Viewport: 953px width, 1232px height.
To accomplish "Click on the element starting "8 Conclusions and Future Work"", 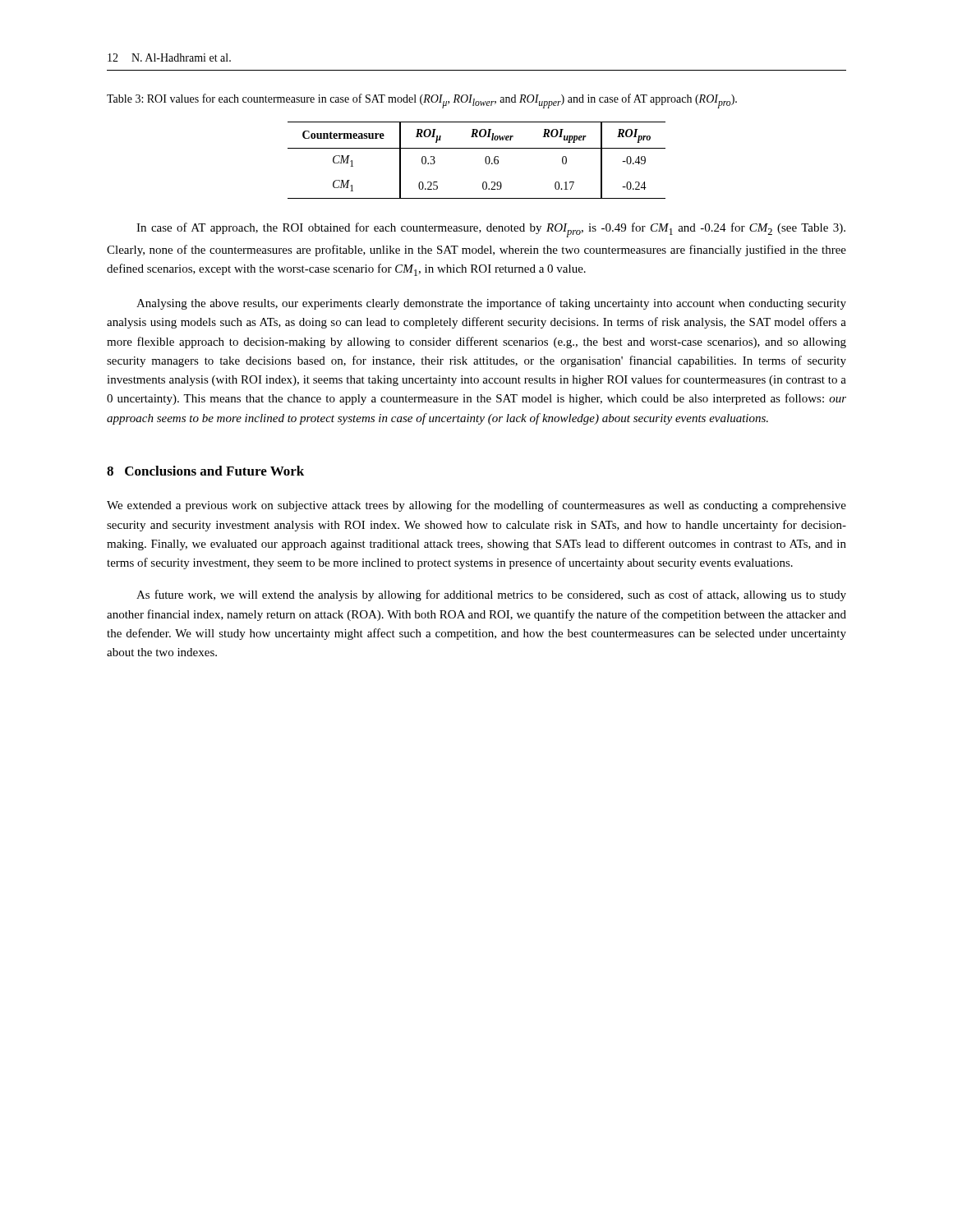I will [x=206, y=471].
